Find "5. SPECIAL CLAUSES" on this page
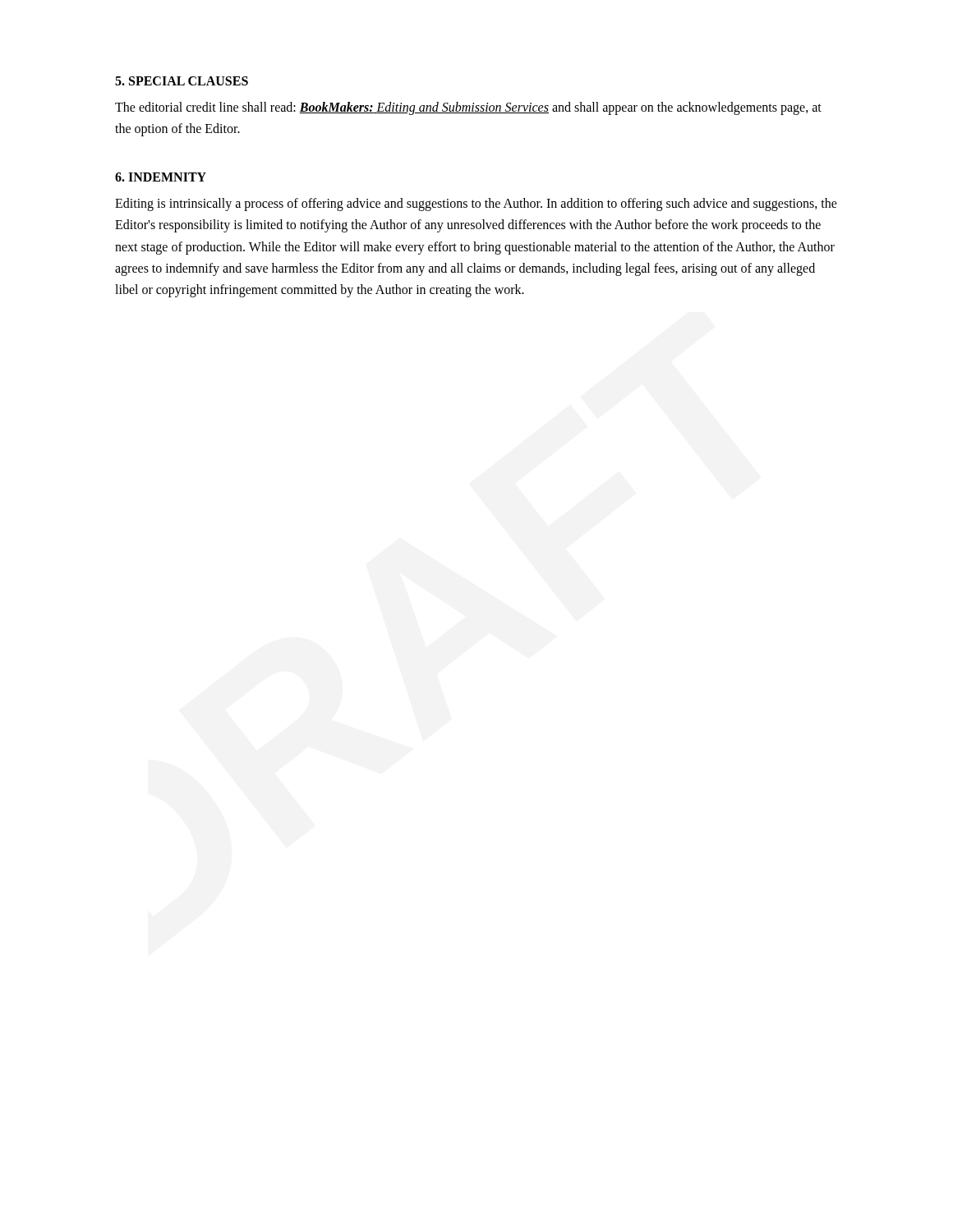 tap(182, 81)
